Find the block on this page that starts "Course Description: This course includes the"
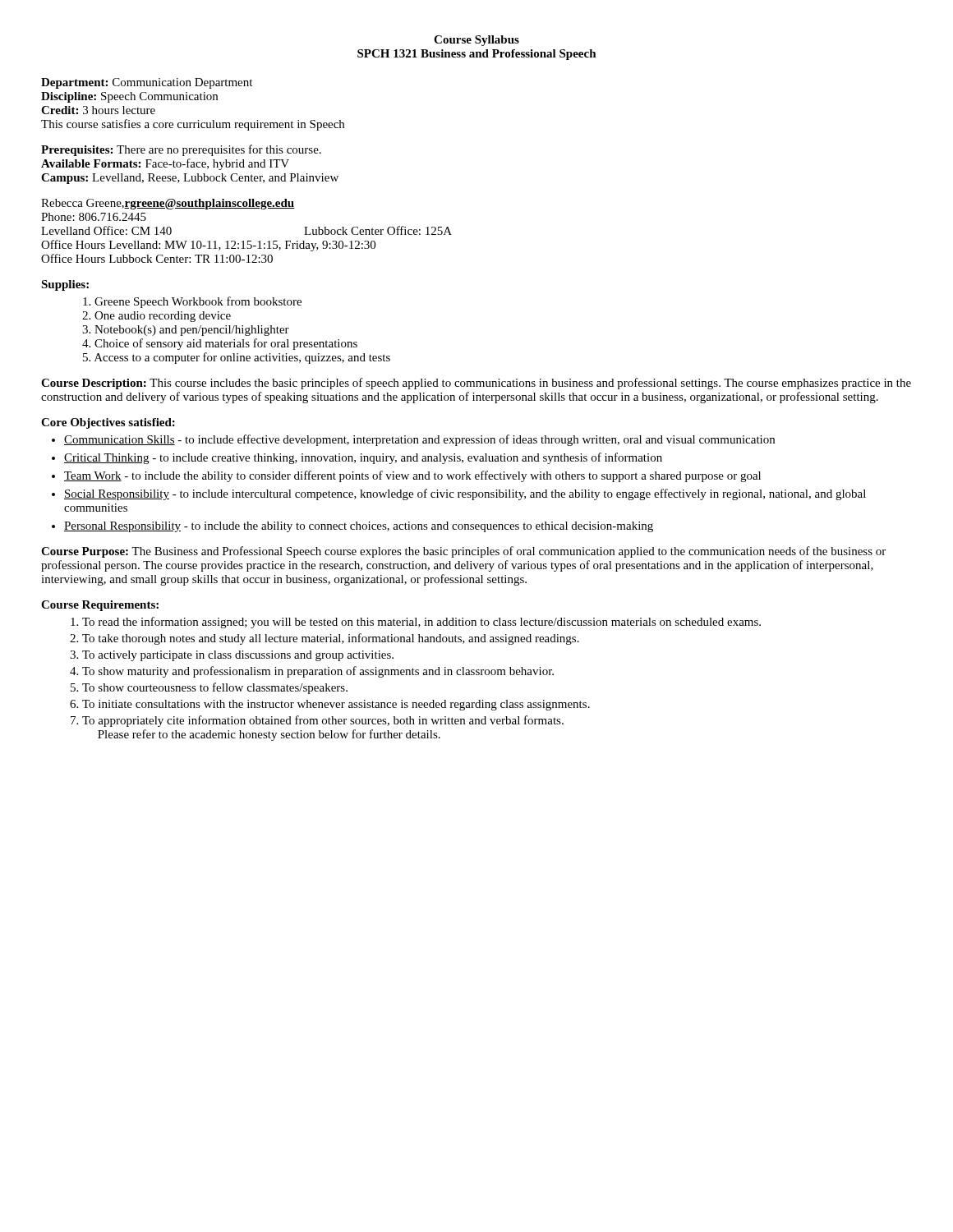953x1232 pixels. (x=476, y=390)
